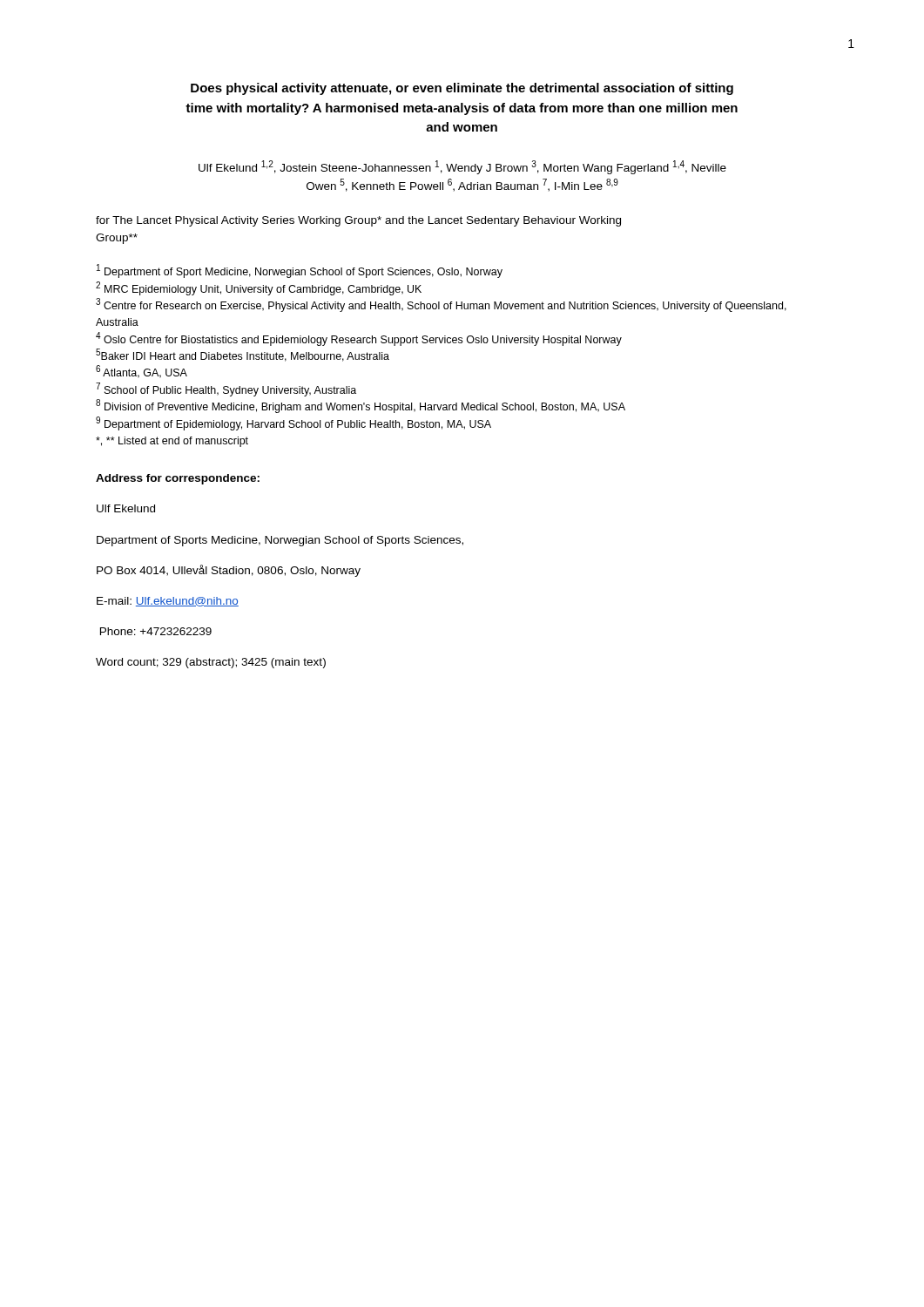Point to the block beginning "Ulf Ekelund 1,2,"
Screen dimensions: 1307x924
[x=462, y=176]
